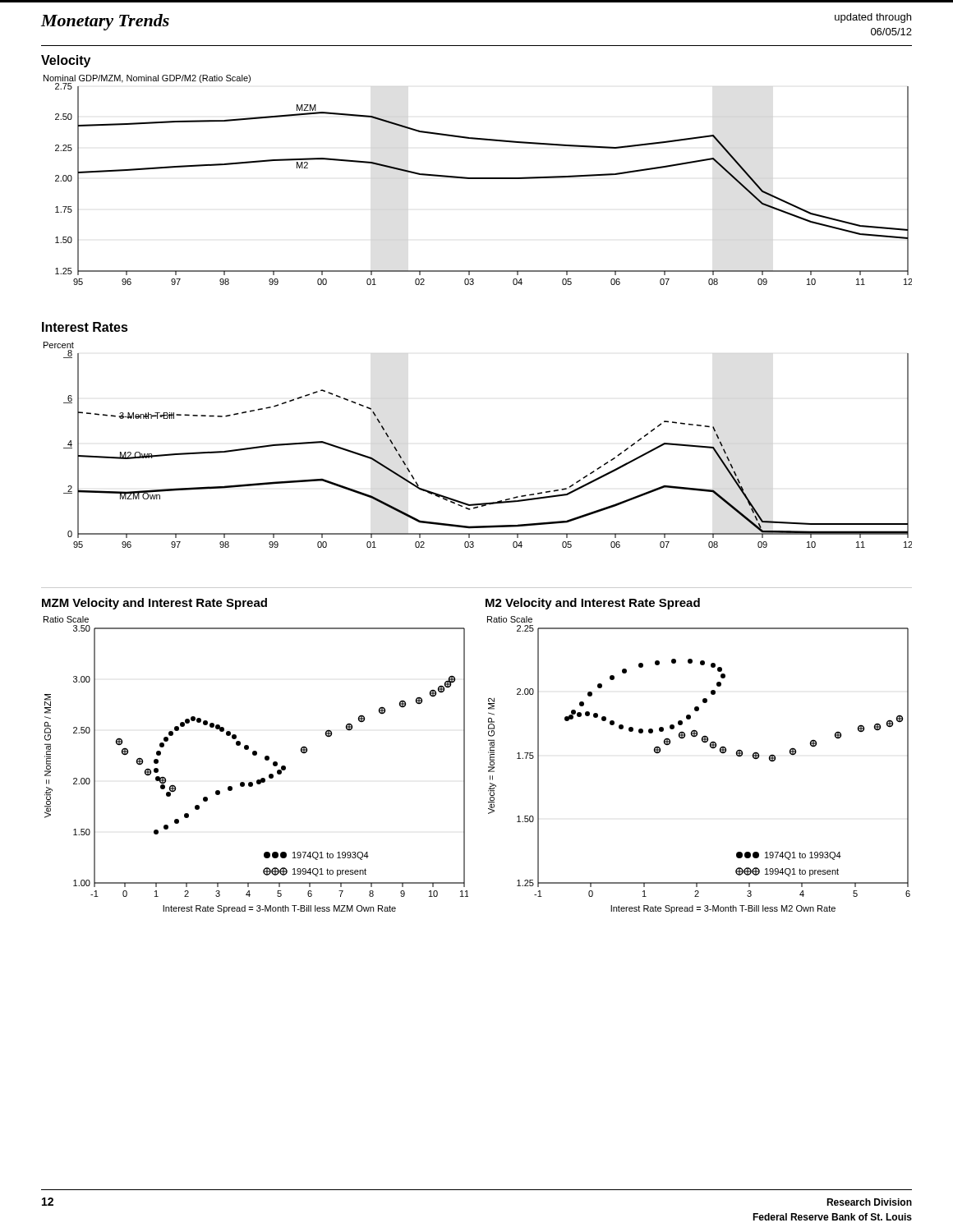Find the section header with the text "MZM Velocity and Interest Rate Spread"

[154, 602]
